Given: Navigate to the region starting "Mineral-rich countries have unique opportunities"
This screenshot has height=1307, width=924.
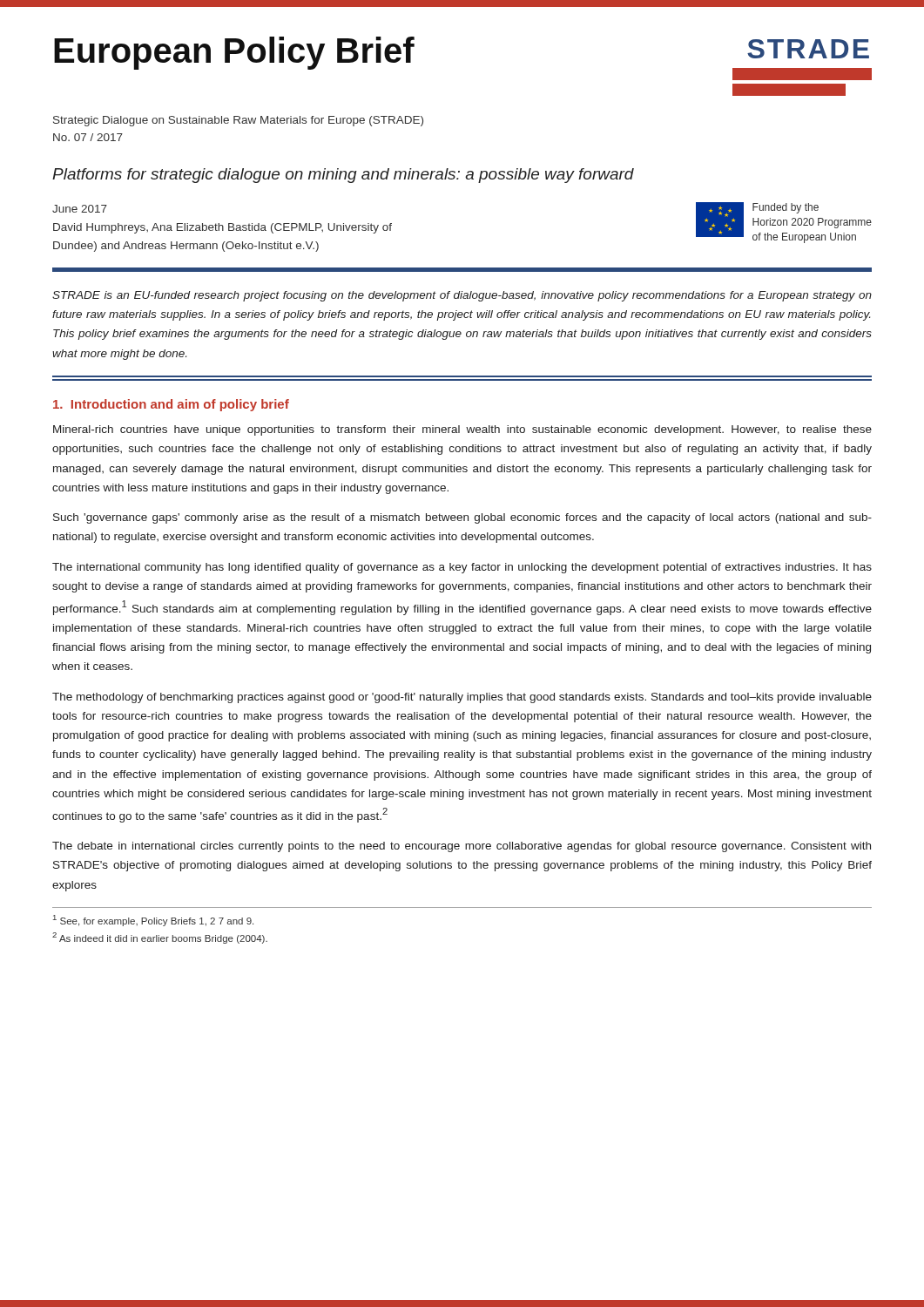Looking at the screenshot, I should [462, 458].
